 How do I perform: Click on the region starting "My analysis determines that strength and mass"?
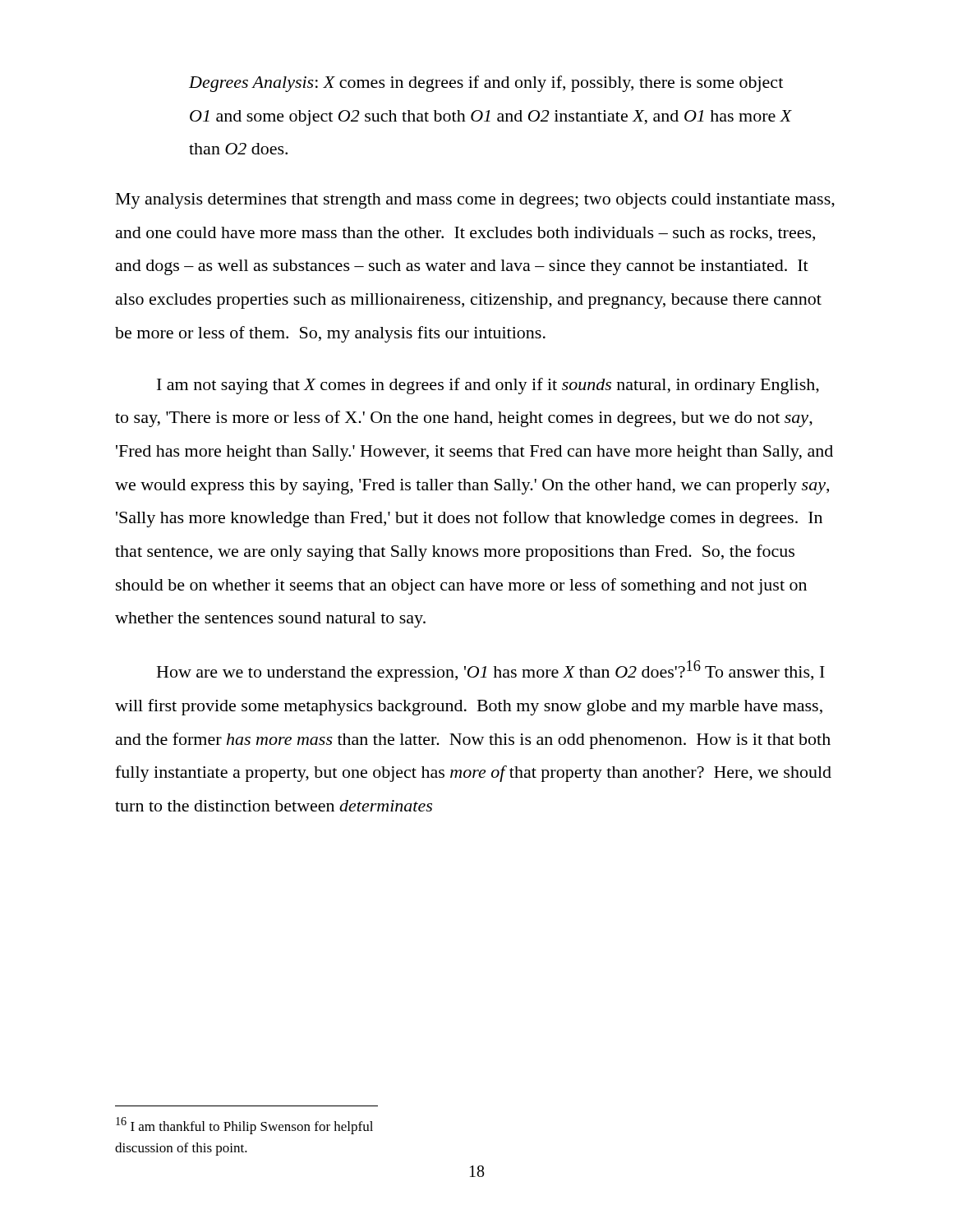[x=475, y=265]
